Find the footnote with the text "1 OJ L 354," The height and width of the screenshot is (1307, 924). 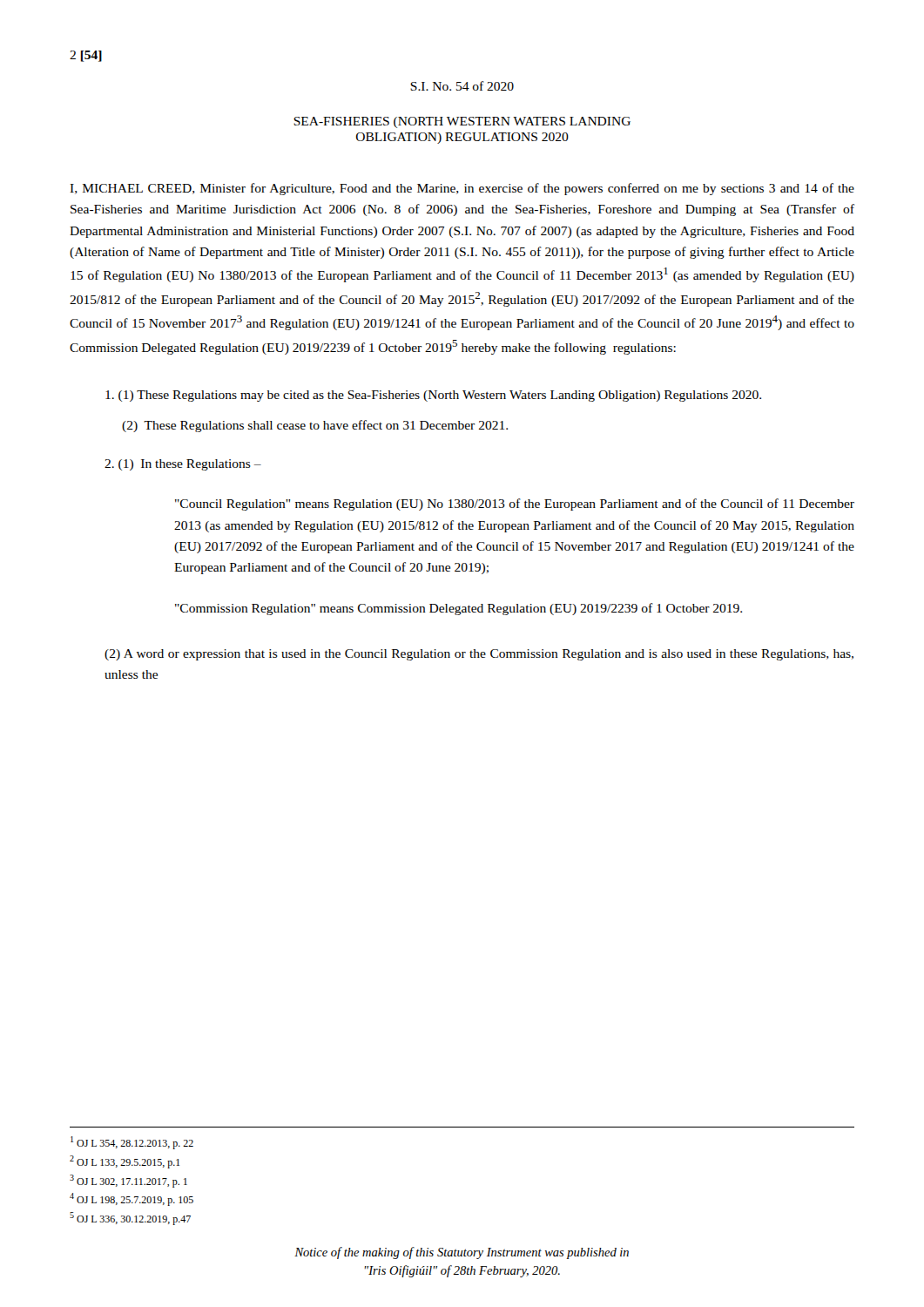[x=132, y=1143]
